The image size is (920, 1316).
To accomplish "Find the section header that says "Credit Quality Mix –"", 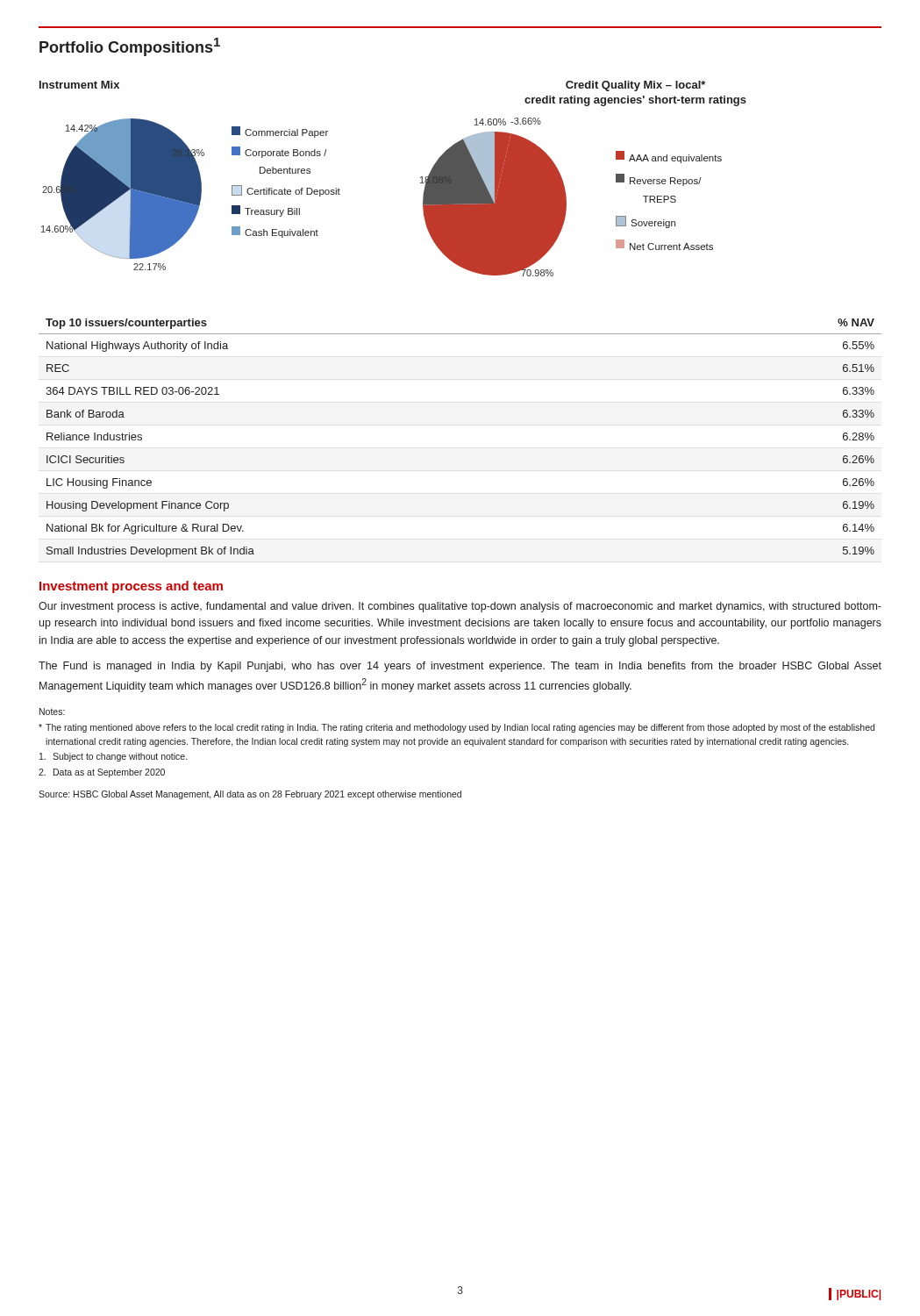I will 635,85.
